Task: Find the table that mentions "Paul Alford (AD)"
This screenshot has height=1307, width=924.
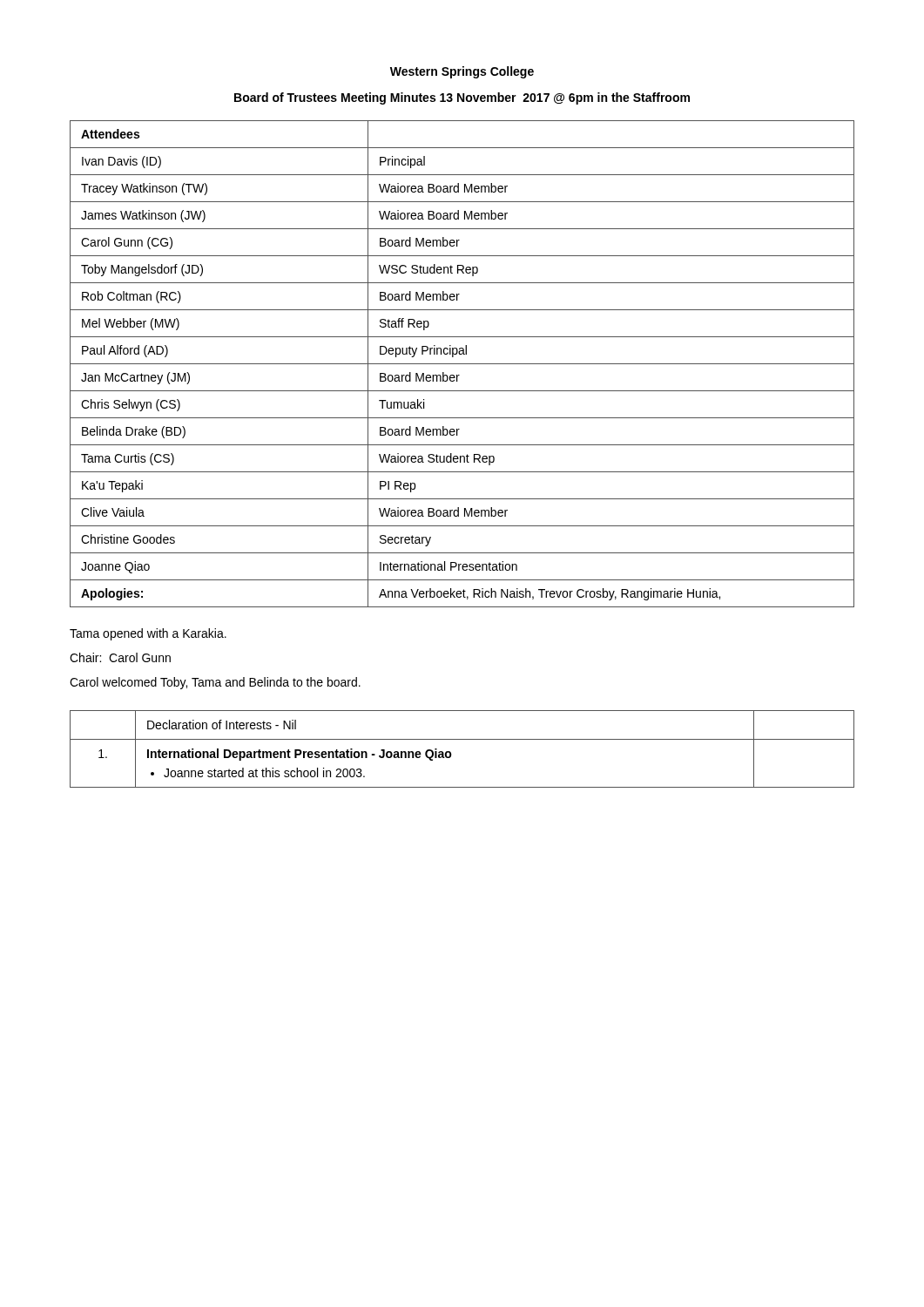Action: click(x=462, y=364)
